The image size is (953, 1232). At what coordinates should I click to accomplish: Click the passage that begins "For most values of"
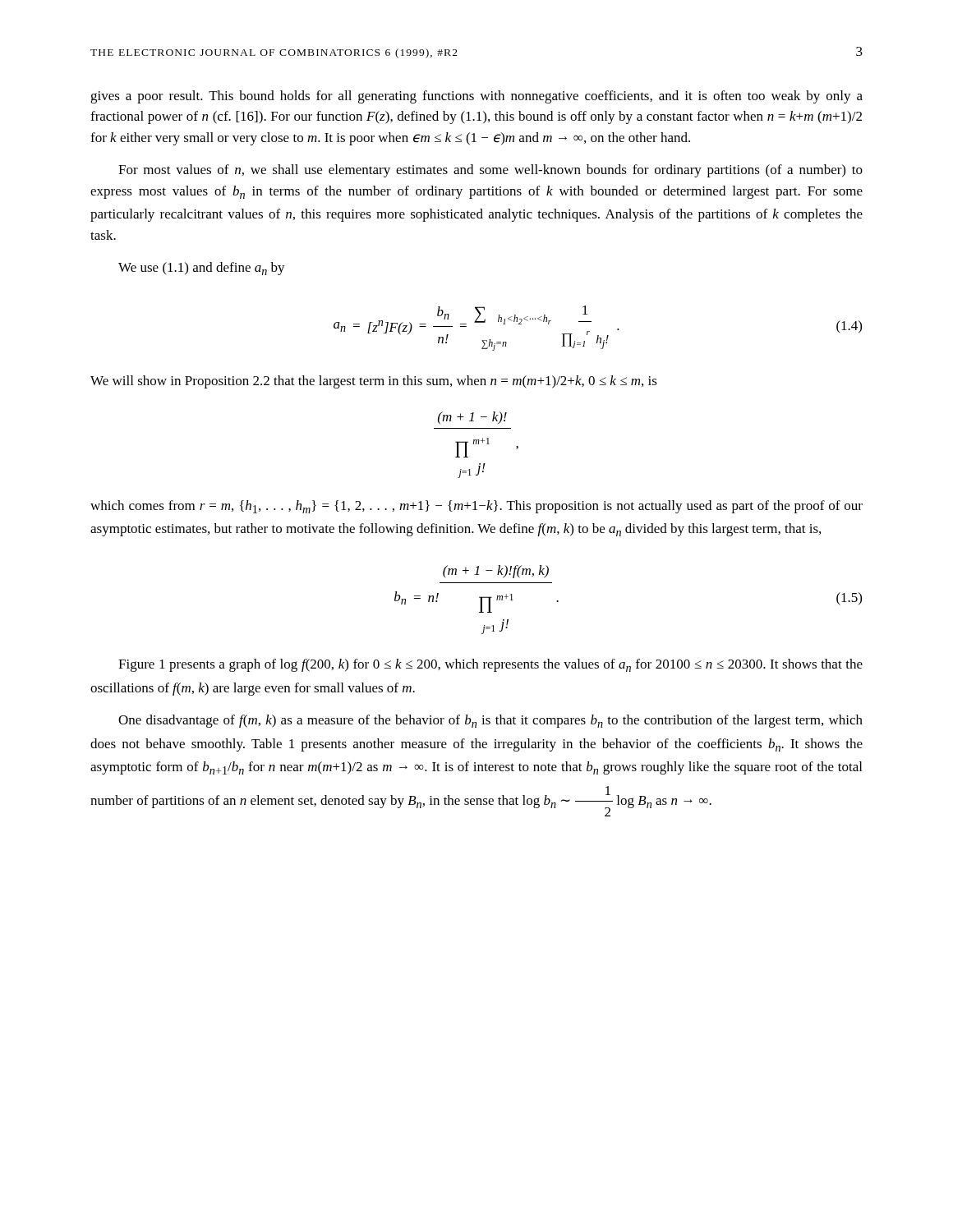point(476,202)
